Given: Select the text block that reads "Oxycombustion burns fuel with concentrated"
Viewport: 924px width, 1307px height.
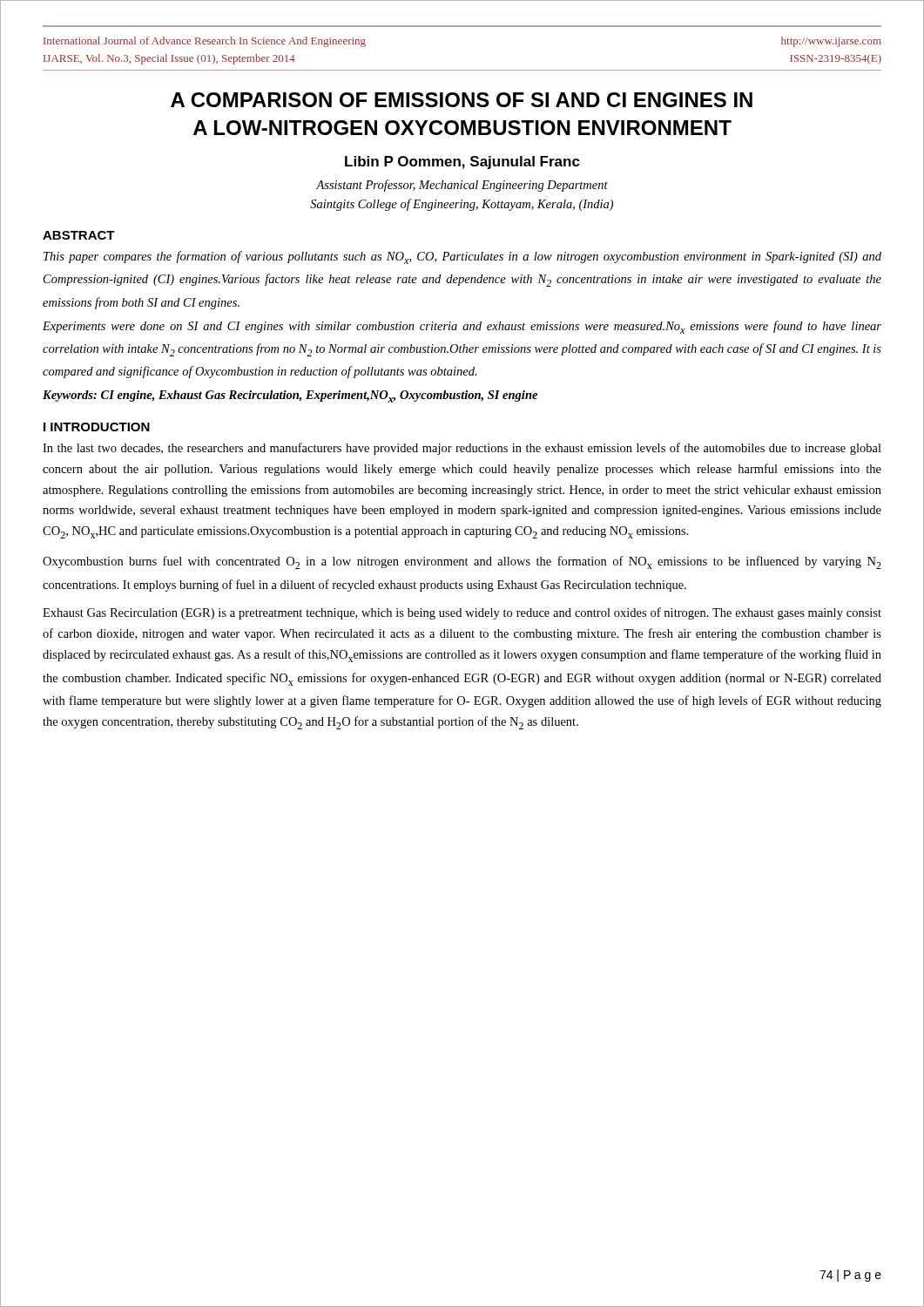Looking at the screenshot, I should point(462,573).
